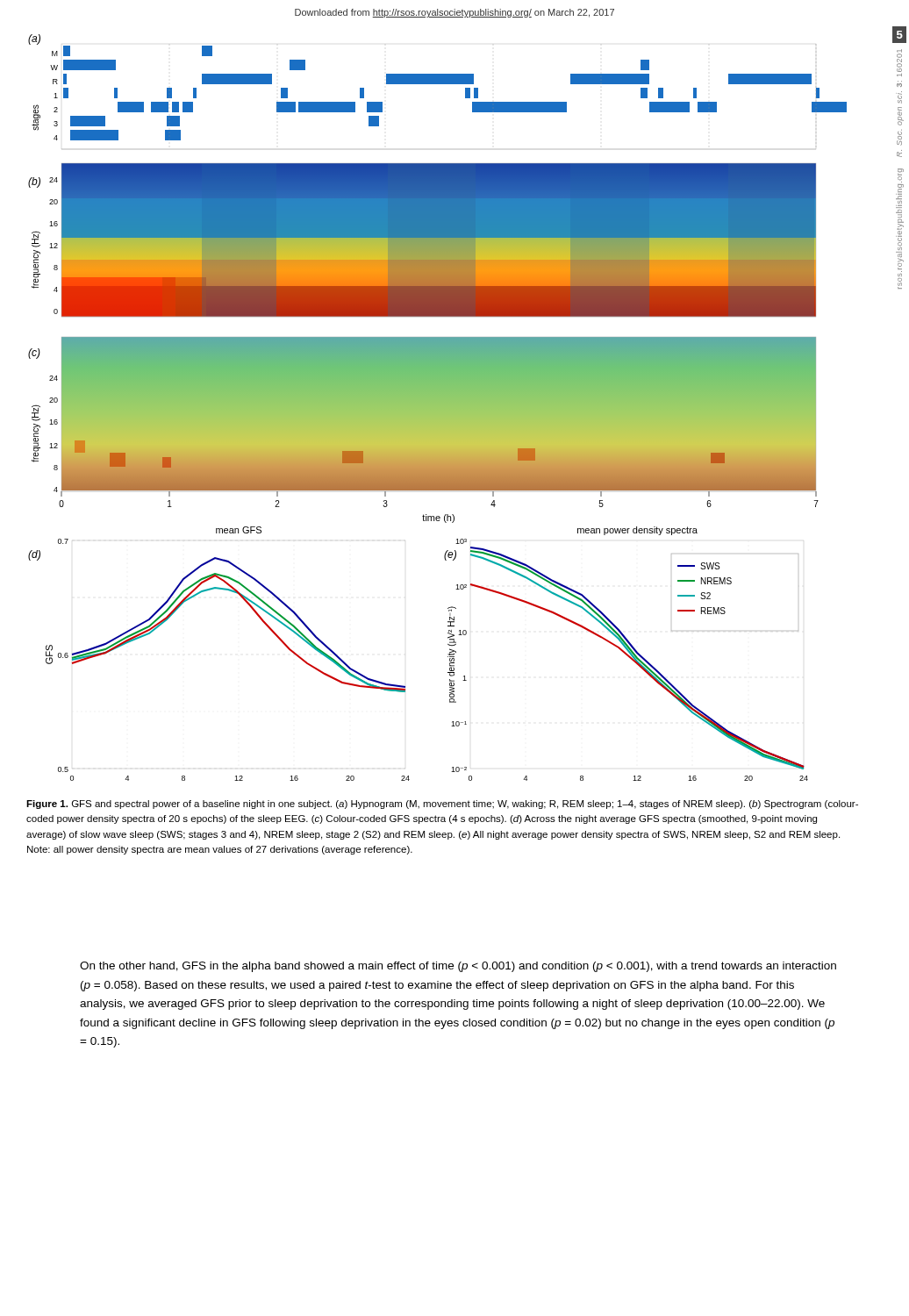909x1316 pixels.
Task: Where is the caption that starts "Figure 1. GFS and spectral power of"?
Action: pyautogui.click(x=442, y=826)
